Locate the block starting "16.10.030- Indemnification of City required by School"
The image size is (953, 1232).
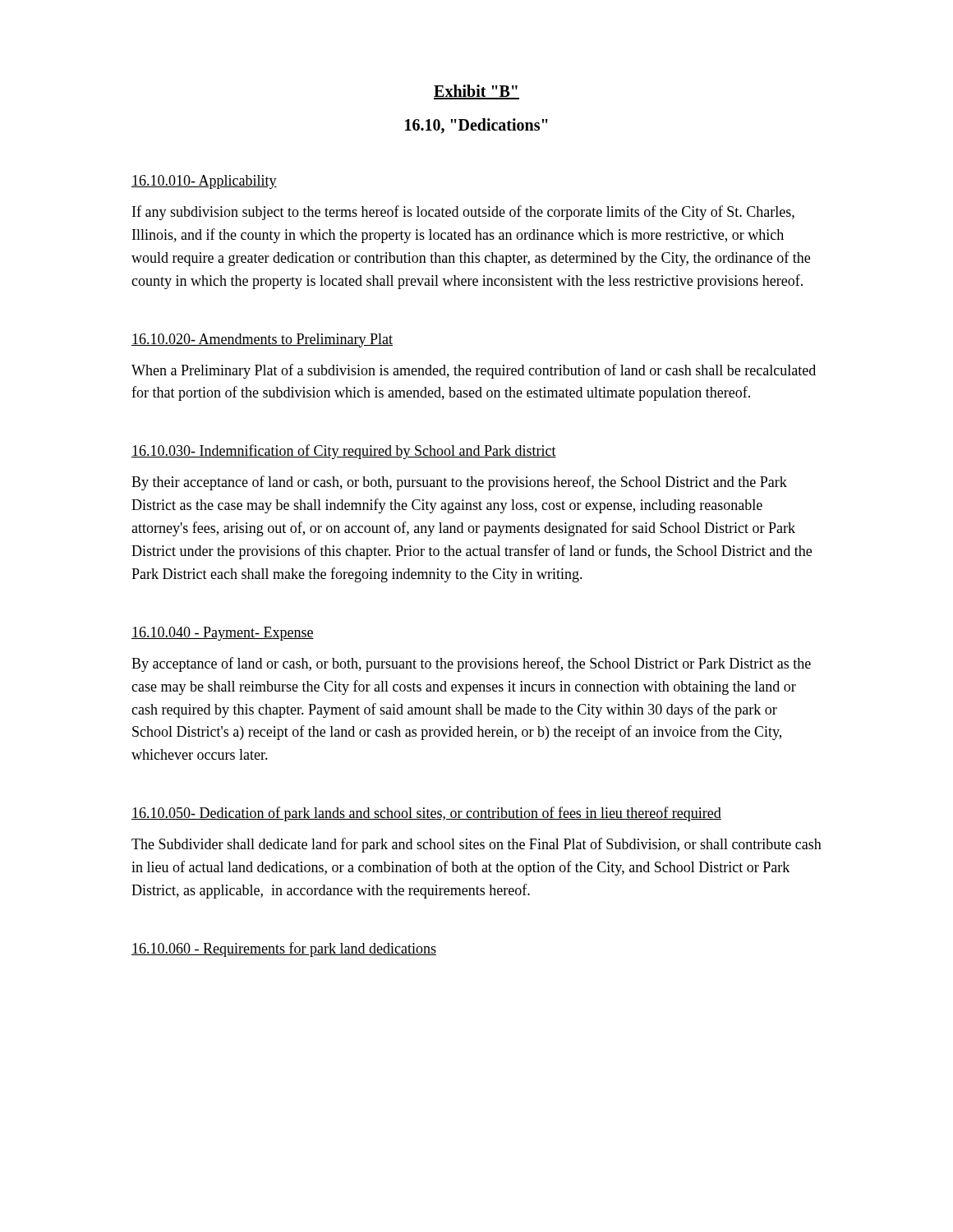point(344,452)
